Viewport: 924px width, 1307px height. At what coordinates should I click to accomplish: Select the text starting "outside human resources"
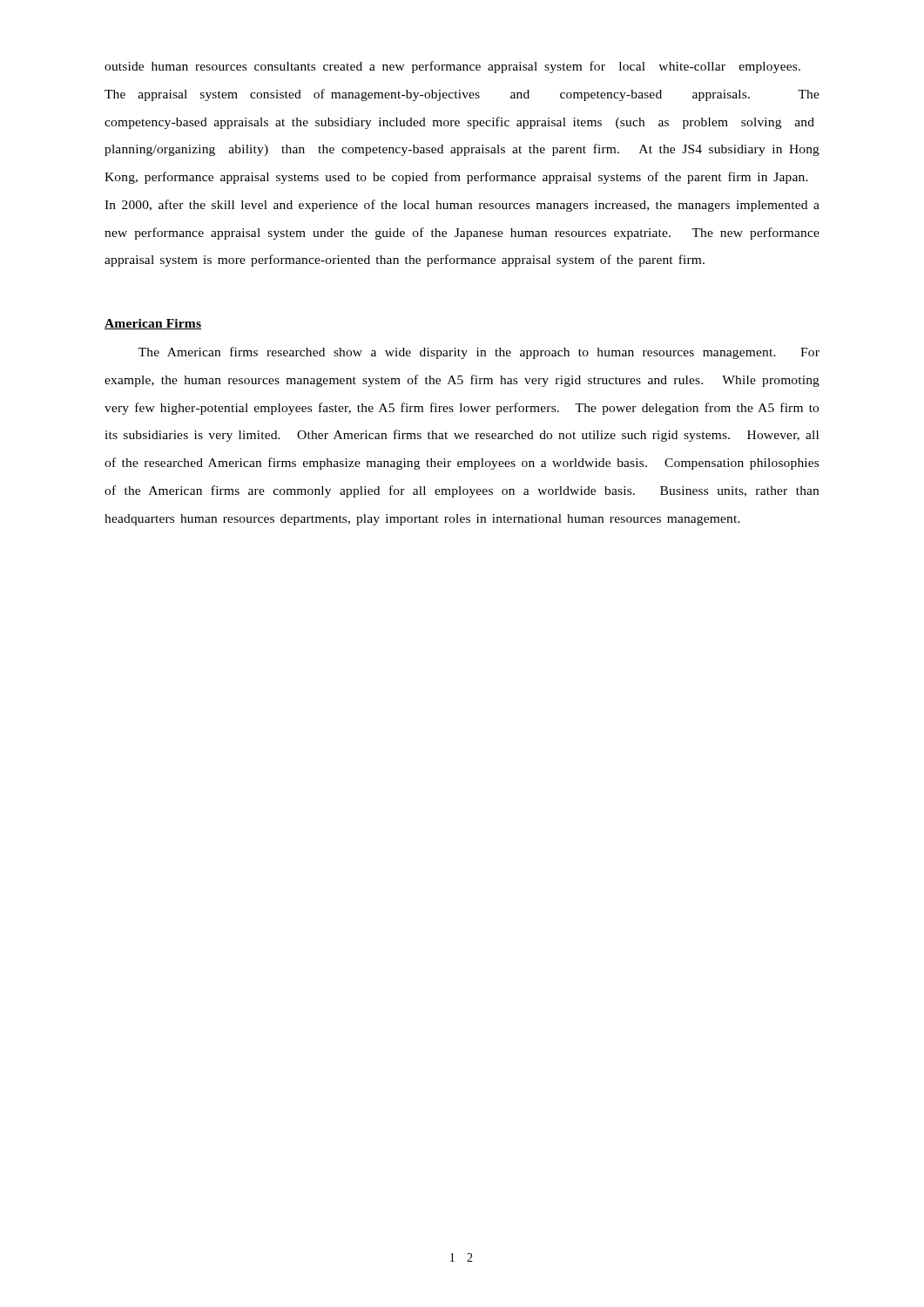[462, 163]
